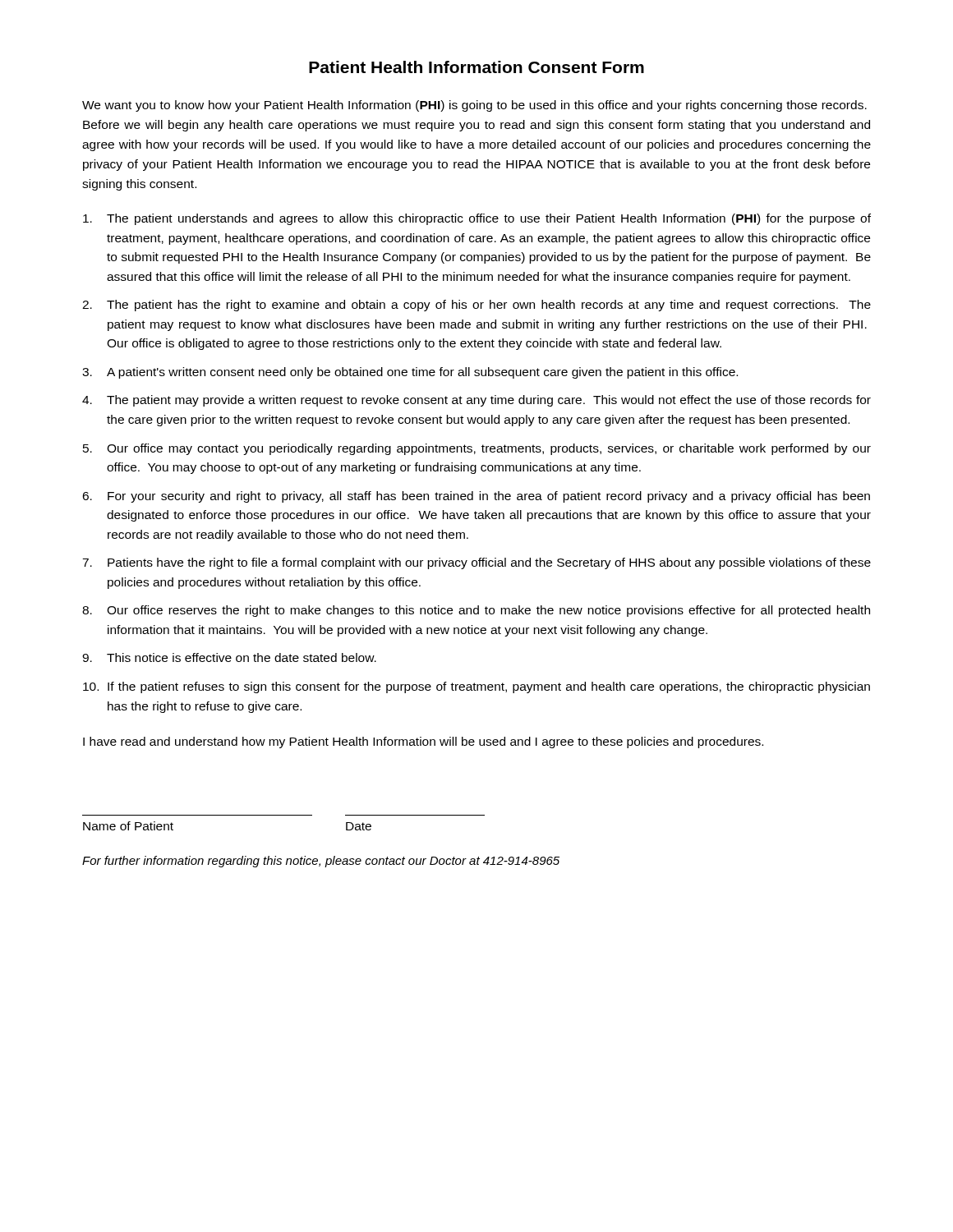This screenshot has width=953, height=1232.
Task: Locate the block of text that opens with "The patient understands and agrees to"
Action: 476,247
